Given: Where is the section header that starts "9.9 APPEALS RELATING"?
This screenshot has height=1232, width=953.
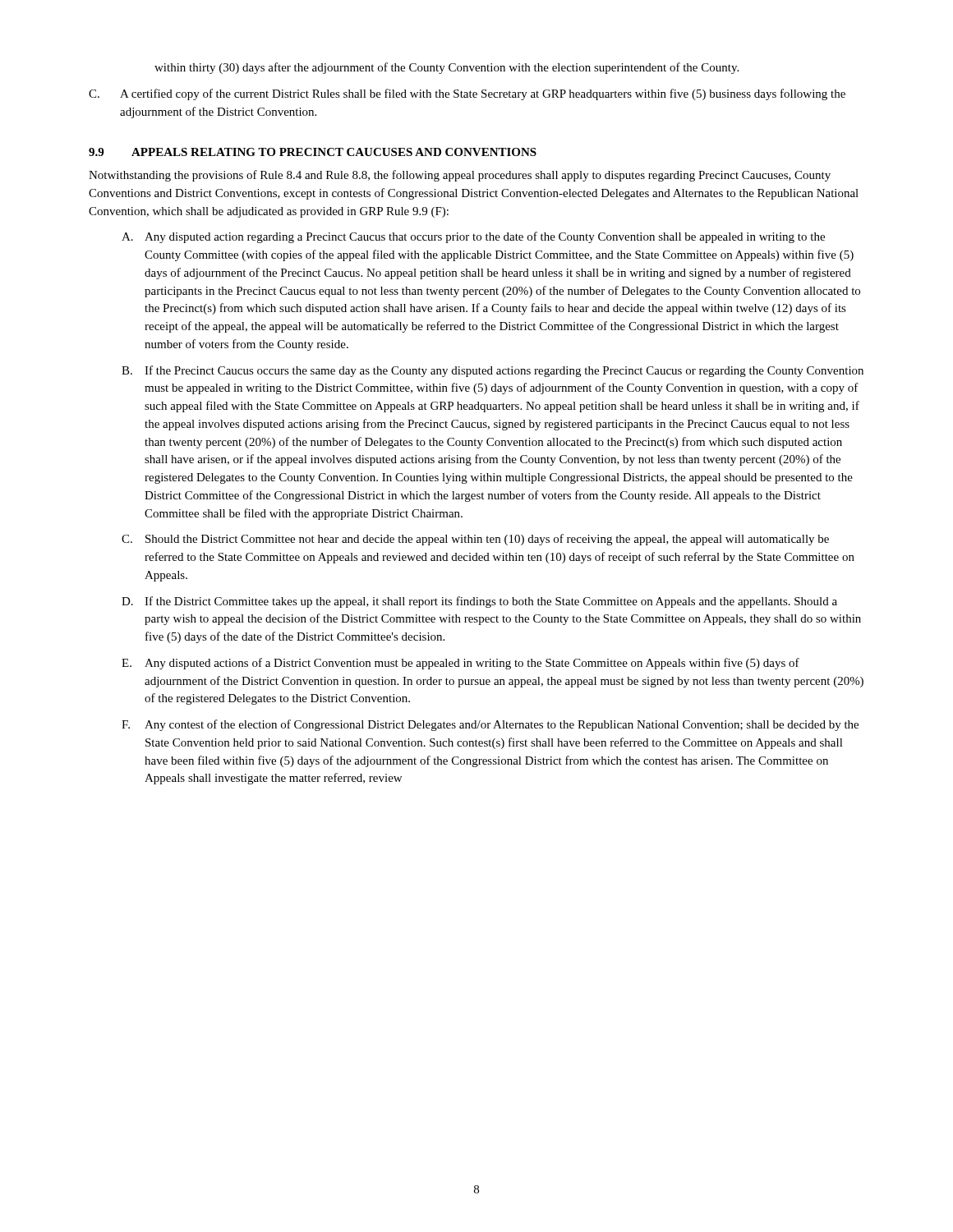Looking at the screenshot, I should click(313, 153).
